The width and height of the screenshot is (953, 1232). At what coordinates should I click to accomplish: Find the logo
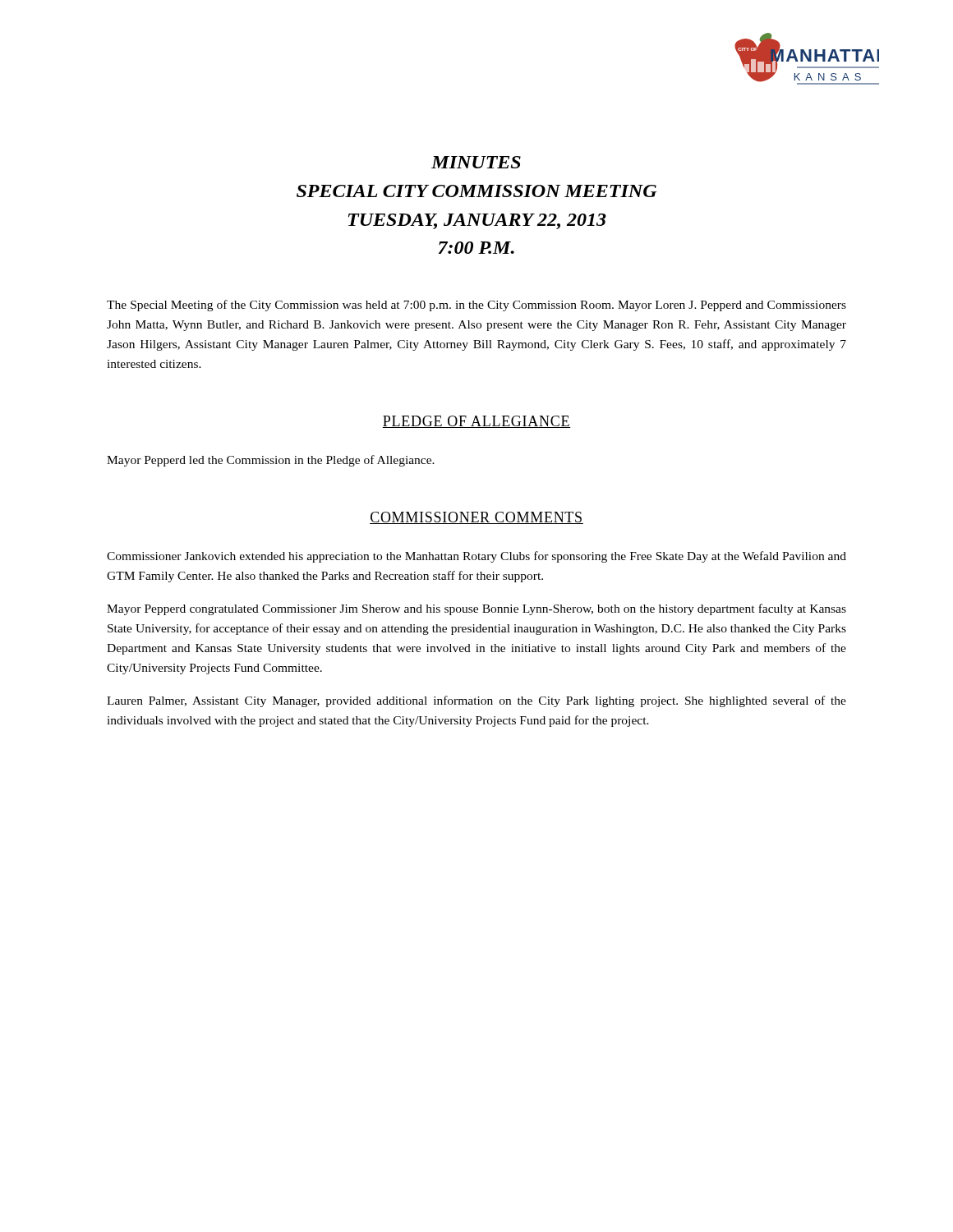(x=797, y=70)
